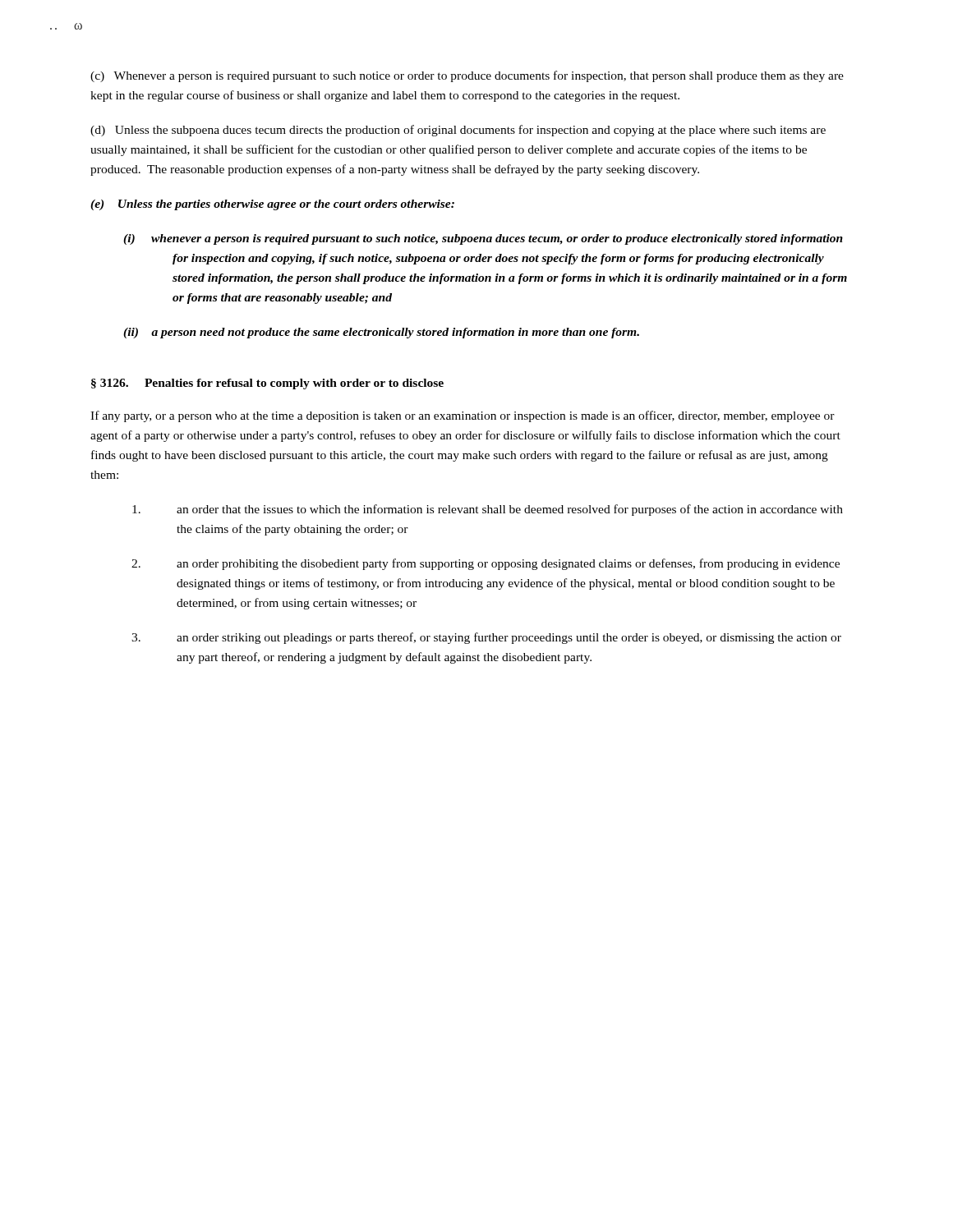Viewport: 953px width, 1232px height.
Task: Click on the list item with the text "3. an order"
Action: click(493, 648)
